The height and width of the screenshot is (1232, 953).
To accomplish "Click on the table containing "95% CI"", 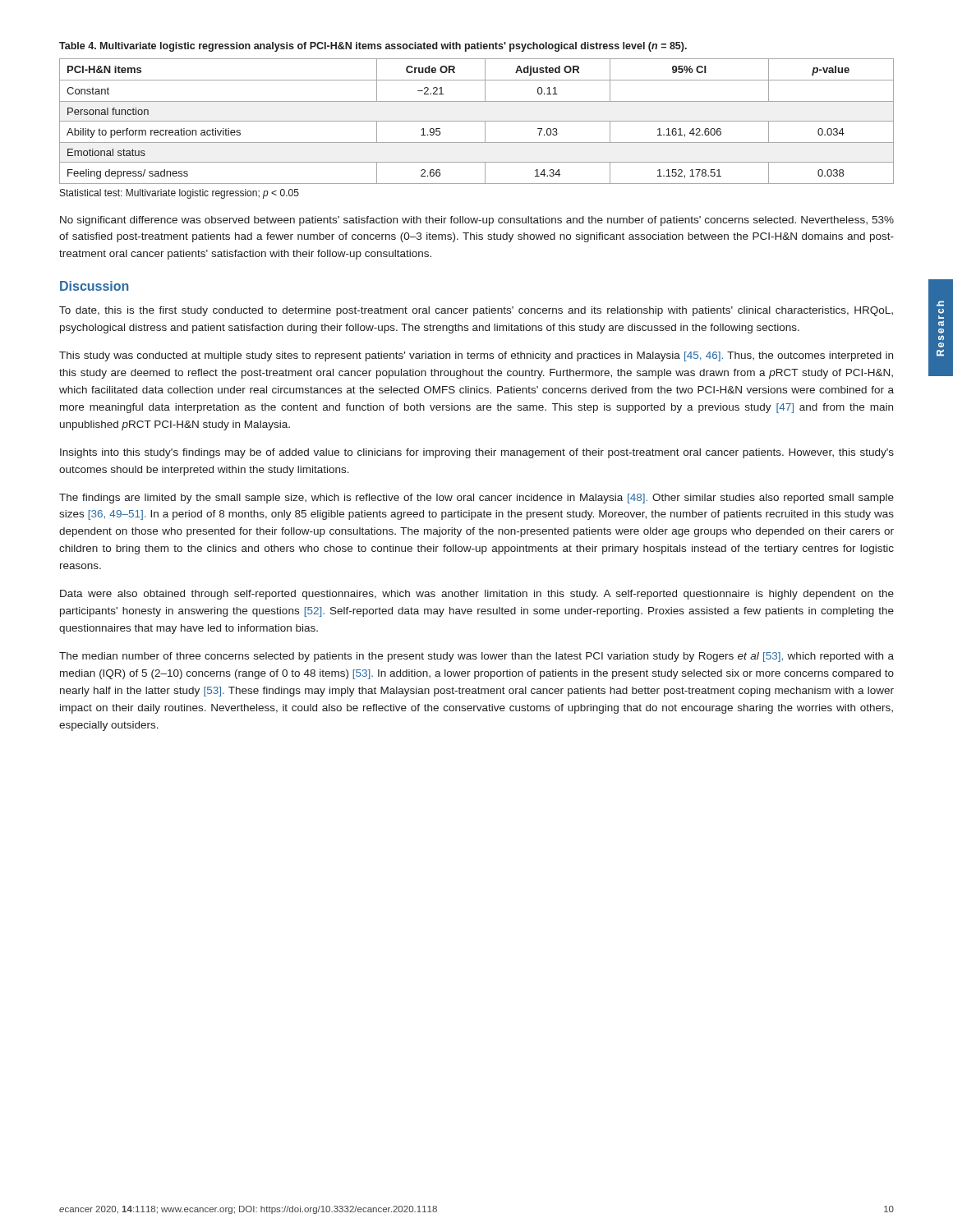I will [x=476, y=121].
